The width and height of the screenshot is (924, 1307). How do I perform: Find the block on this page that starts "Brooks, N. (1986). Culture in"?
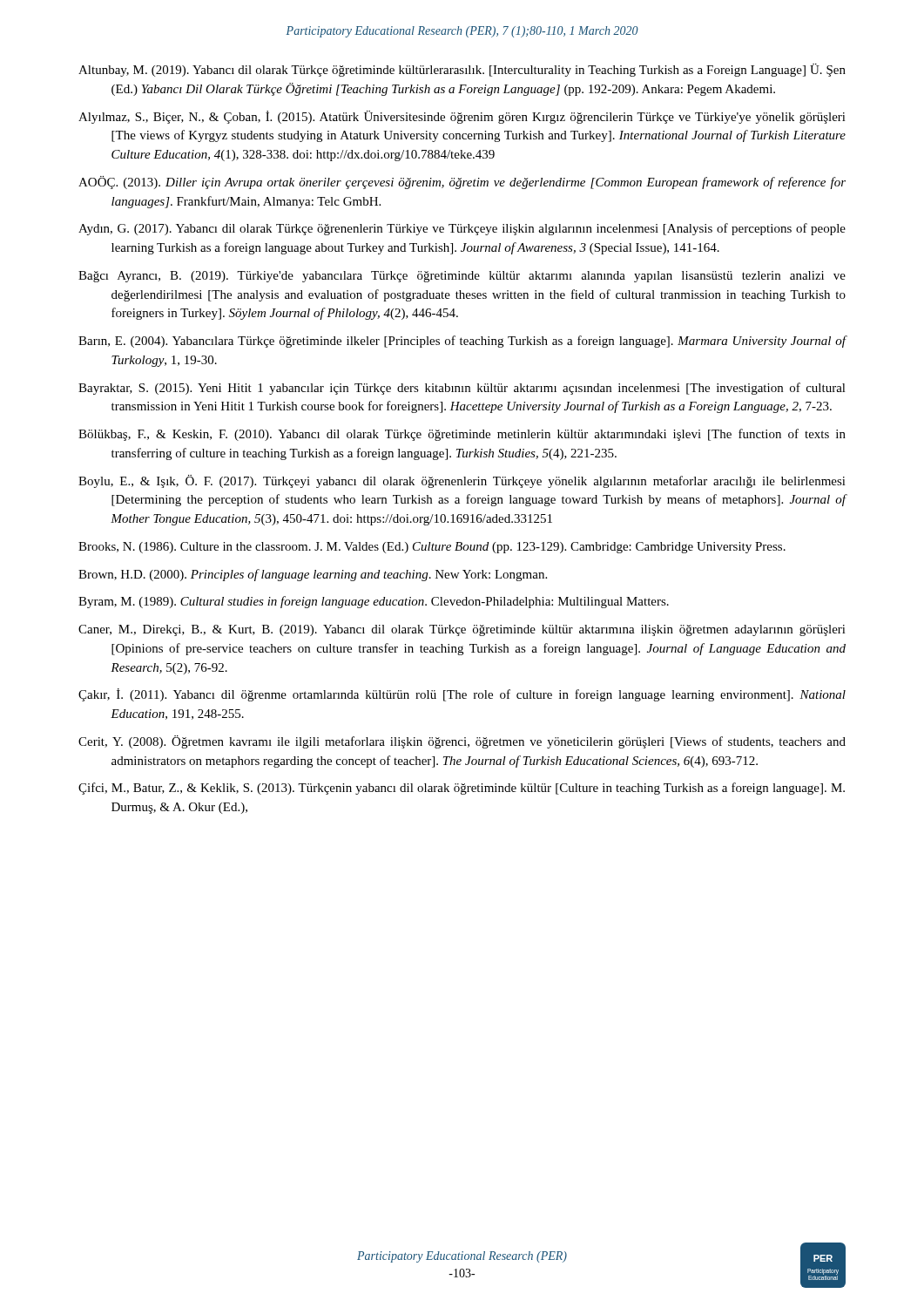tap(432, 546)
